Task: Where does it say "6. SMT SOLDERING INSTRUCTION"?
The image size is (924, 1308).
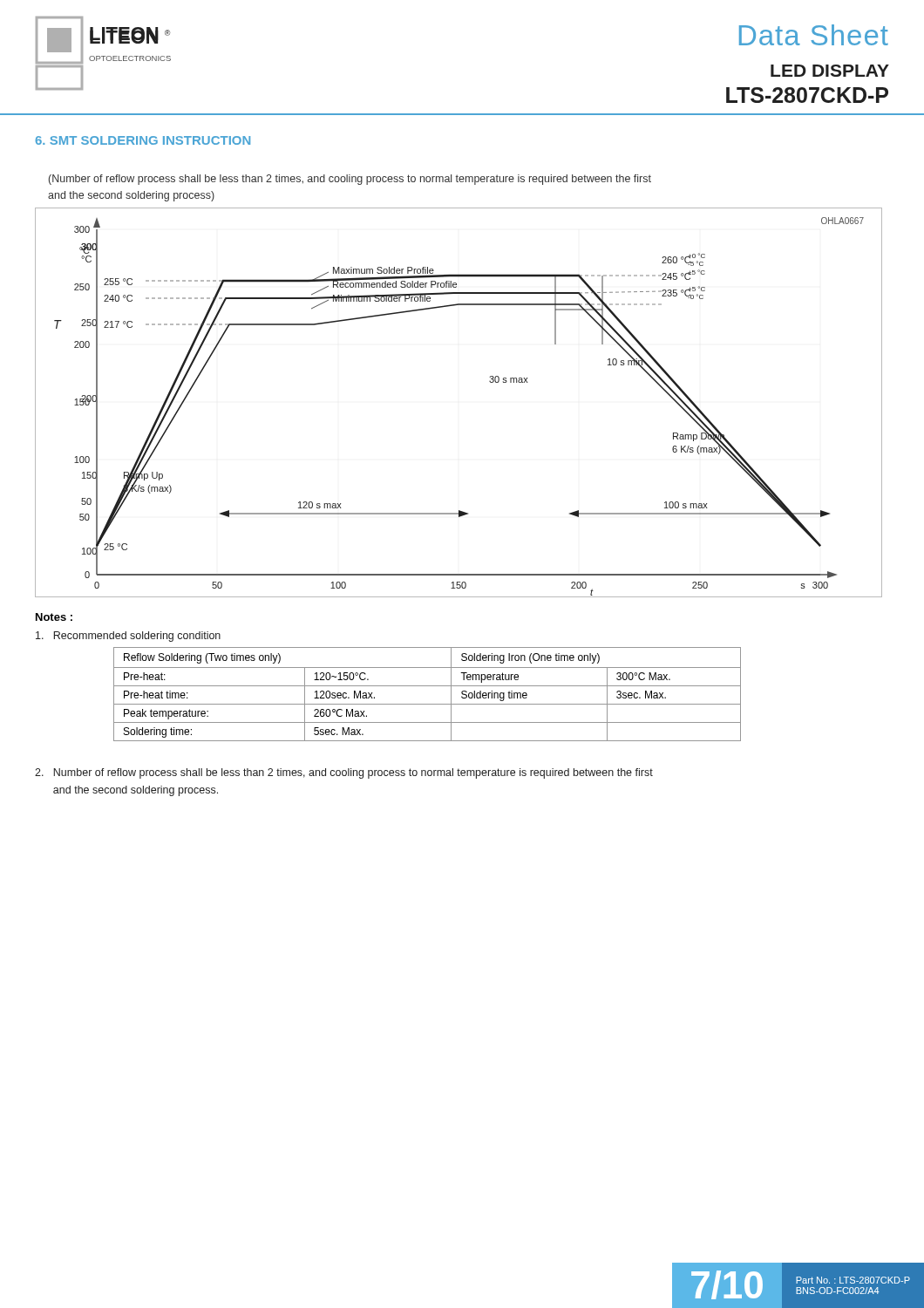Action: click(x=143, y=140)
